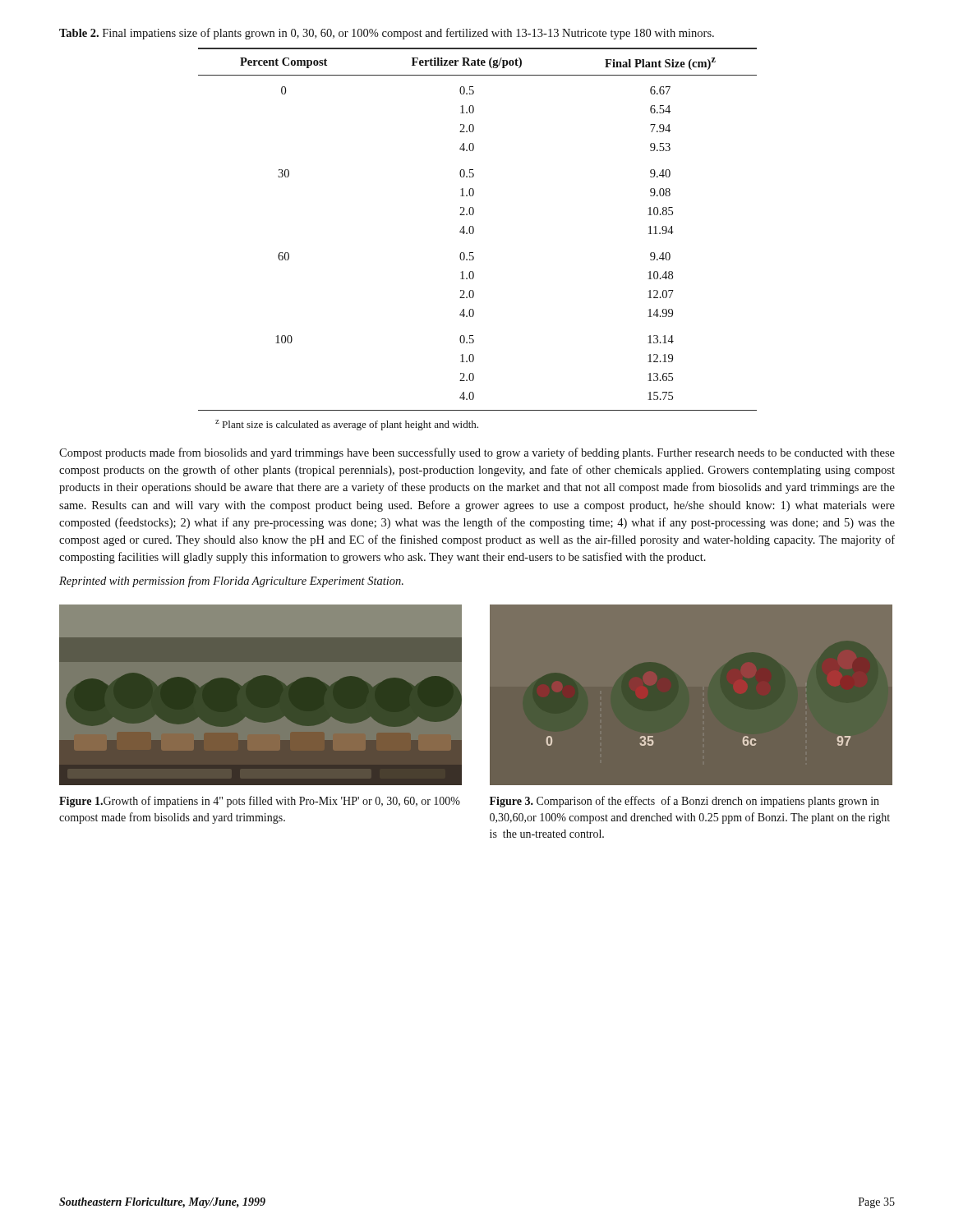Screen dimensions: 1232x954
Task: Locate the table with the text "Percent Compost"
Action: point(477,229)
